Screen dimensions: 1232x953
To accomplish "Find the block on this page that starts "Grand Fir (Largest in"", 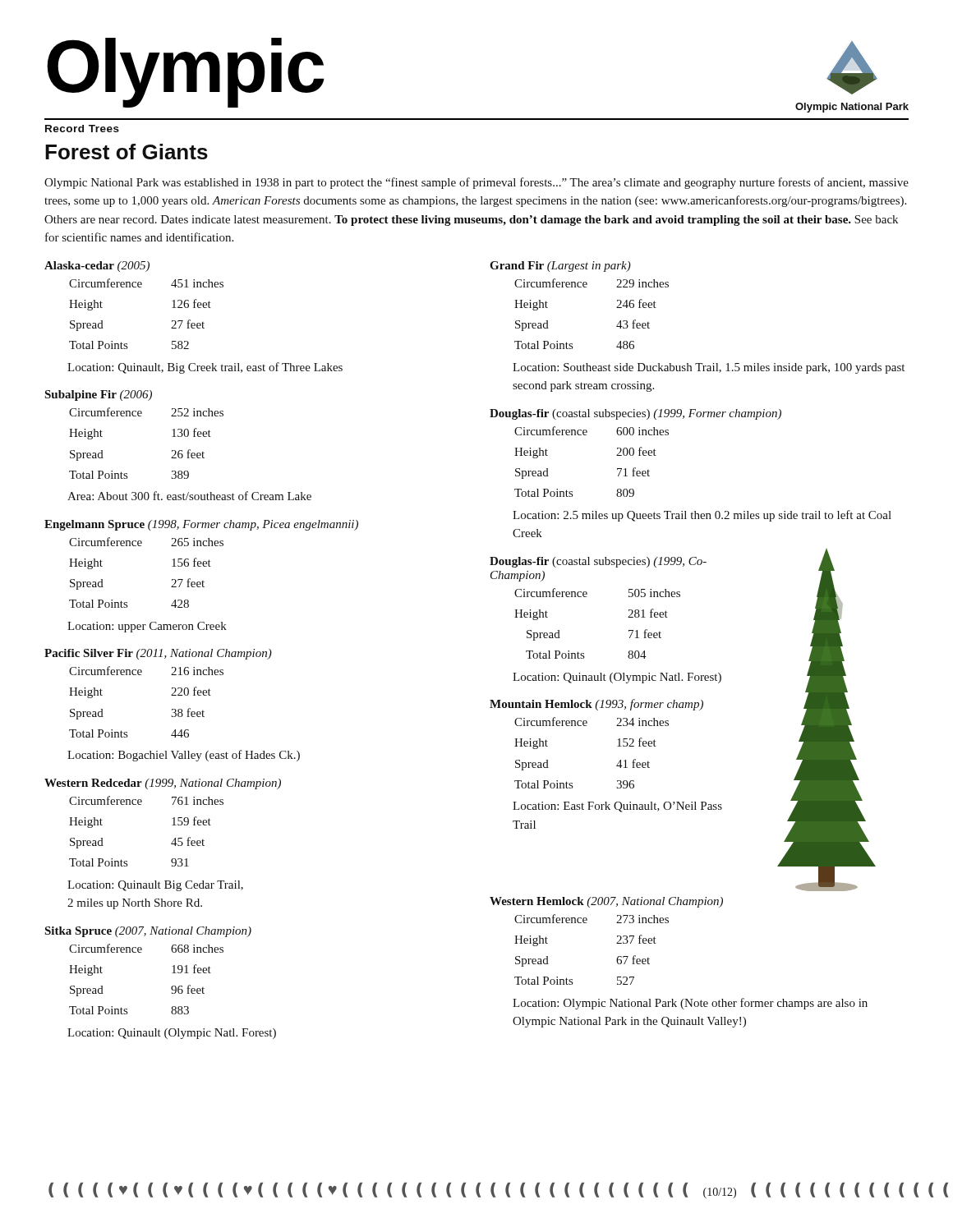I will pyautogui.click(x=560, y=267).
